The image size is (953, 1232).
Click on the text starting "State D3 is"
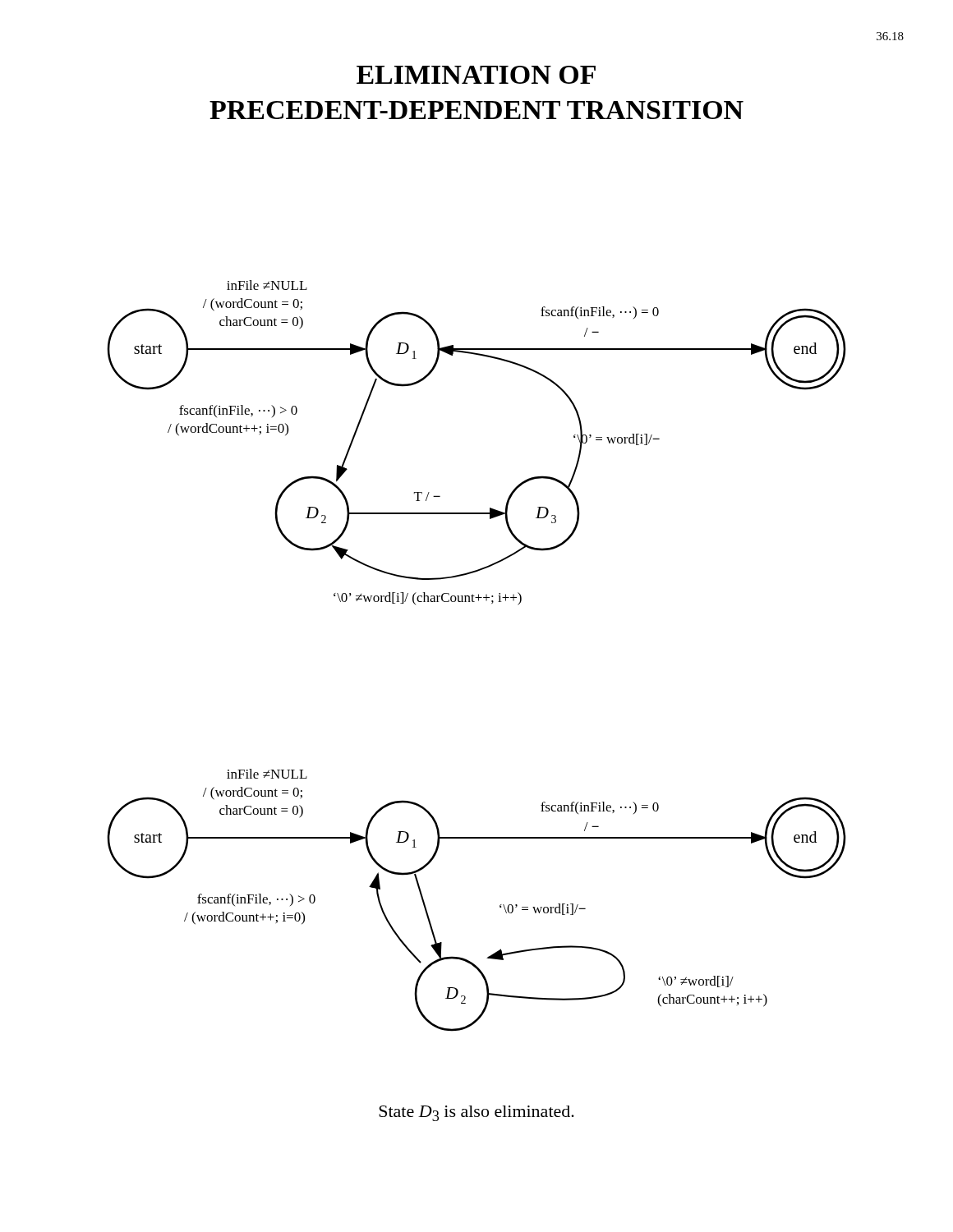pos(476,1113)
